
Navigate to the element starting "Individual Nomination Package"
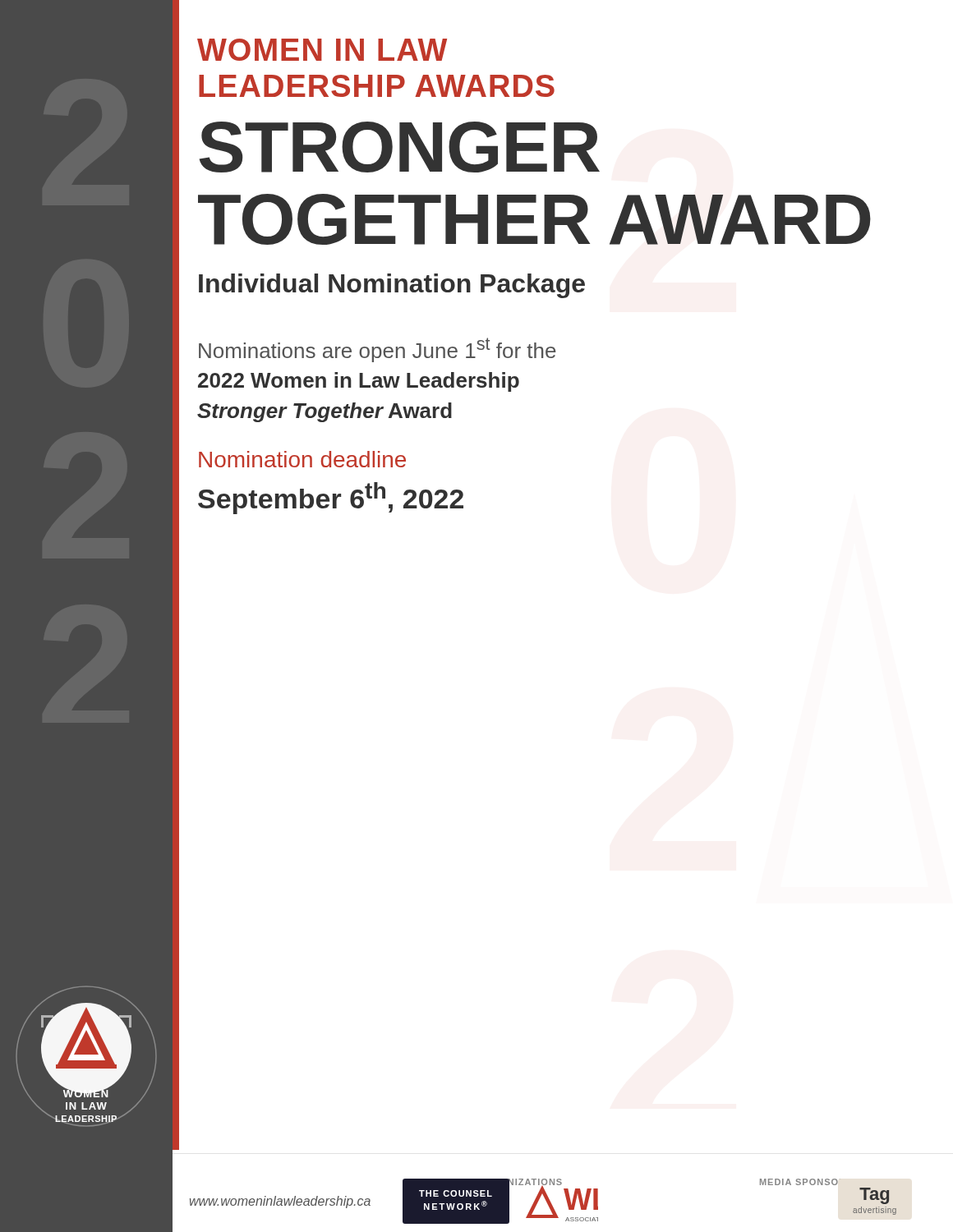pyautogui.click(x=391, y=284)
